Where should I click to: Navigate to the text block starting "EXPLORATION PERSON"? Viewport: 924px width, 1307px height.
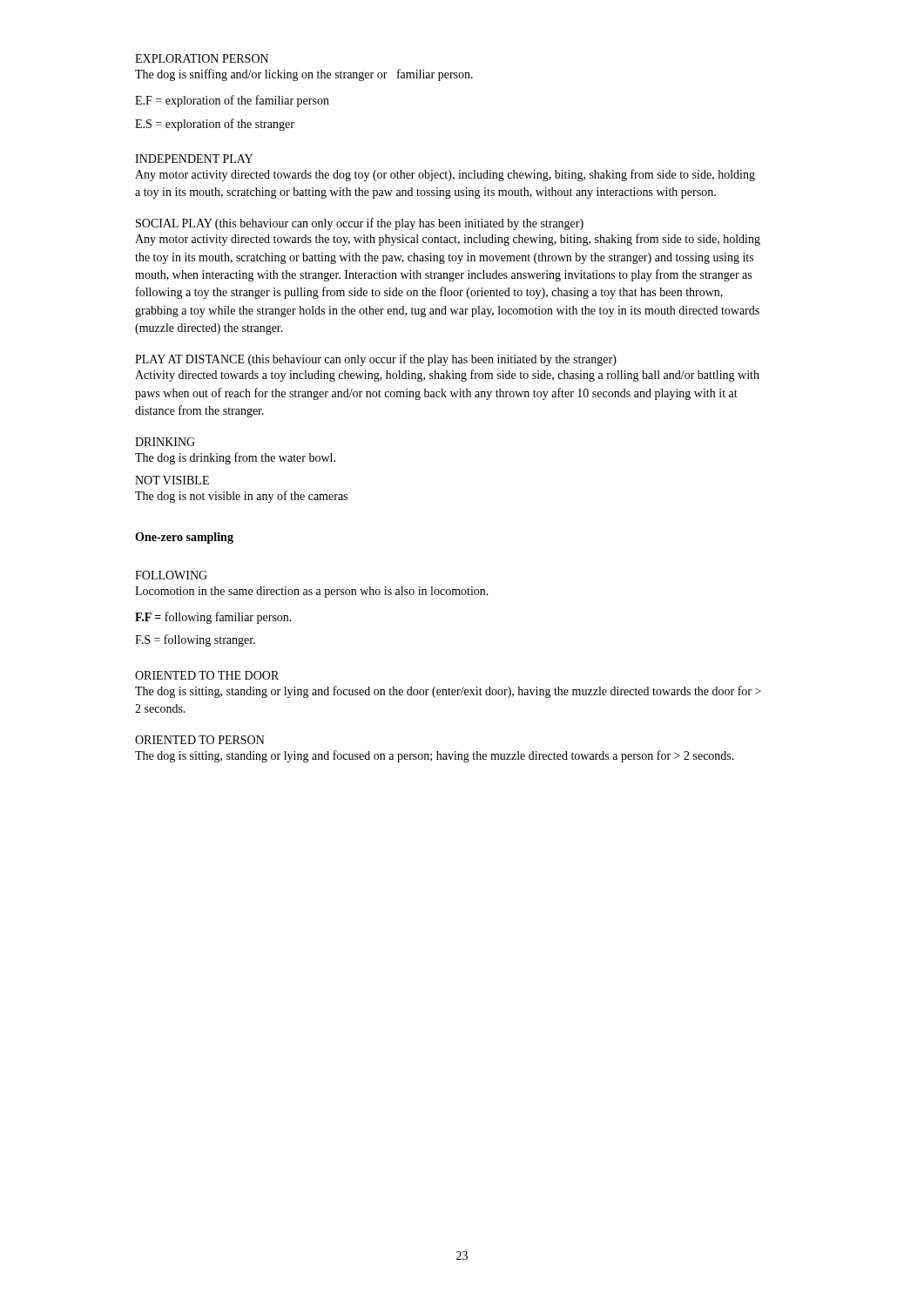(202, 59)
